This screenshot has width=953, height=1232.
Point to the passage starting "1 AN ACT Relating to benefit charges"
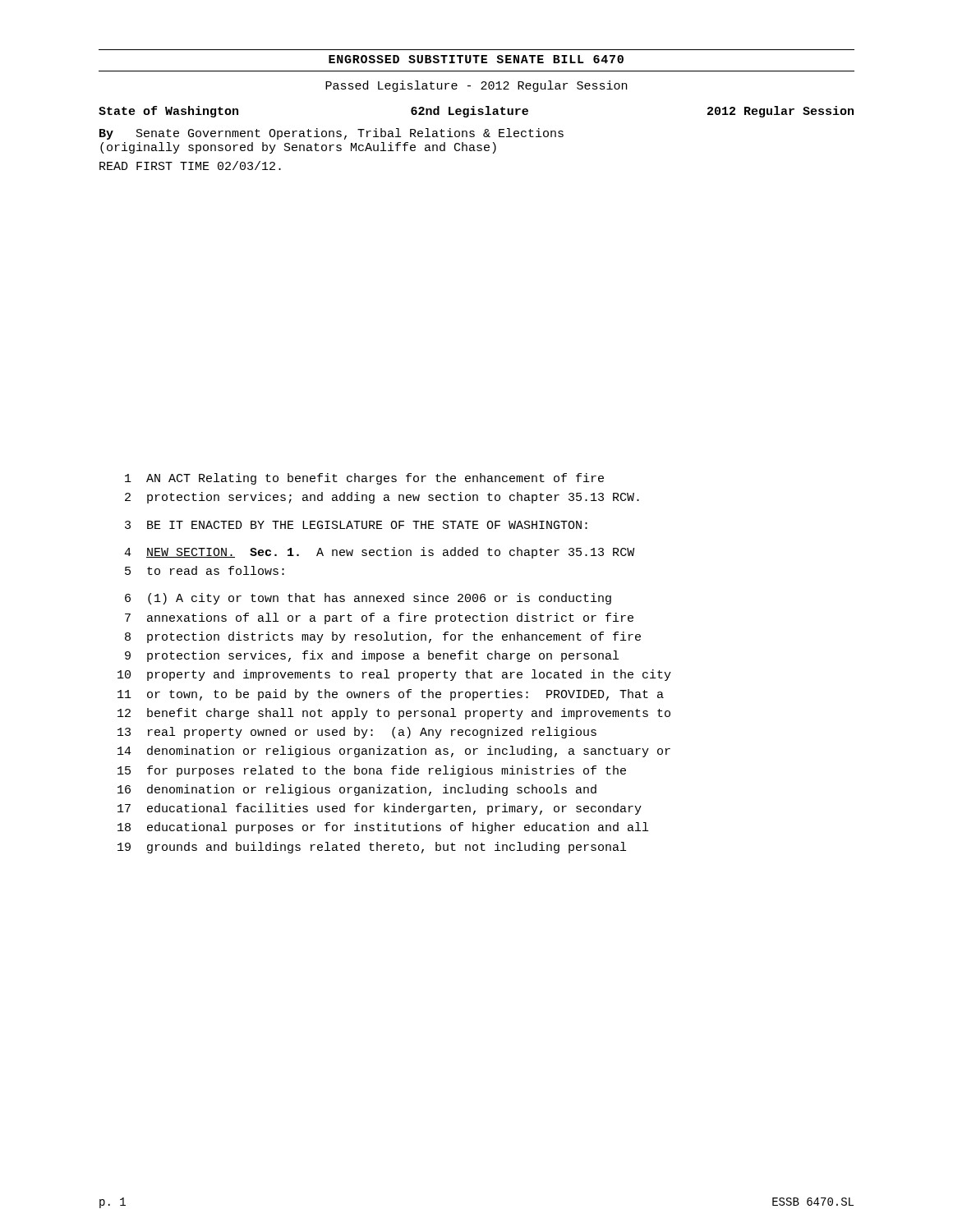[476, 479]
